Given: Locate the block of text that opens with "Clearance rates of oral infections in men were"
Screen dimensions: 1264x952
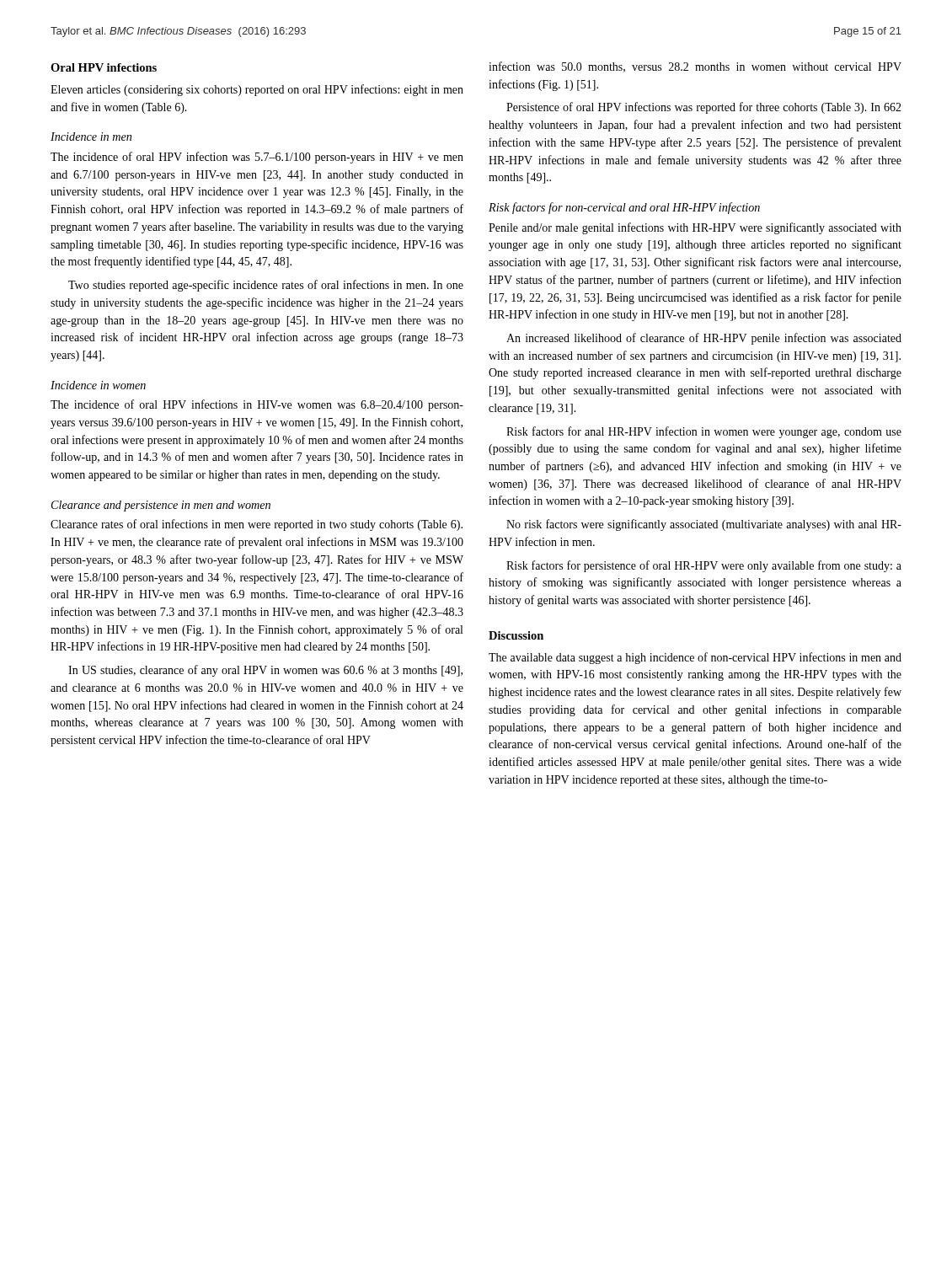Looking at the screenshot, I should pyautogui.click(x=257, y=633).
